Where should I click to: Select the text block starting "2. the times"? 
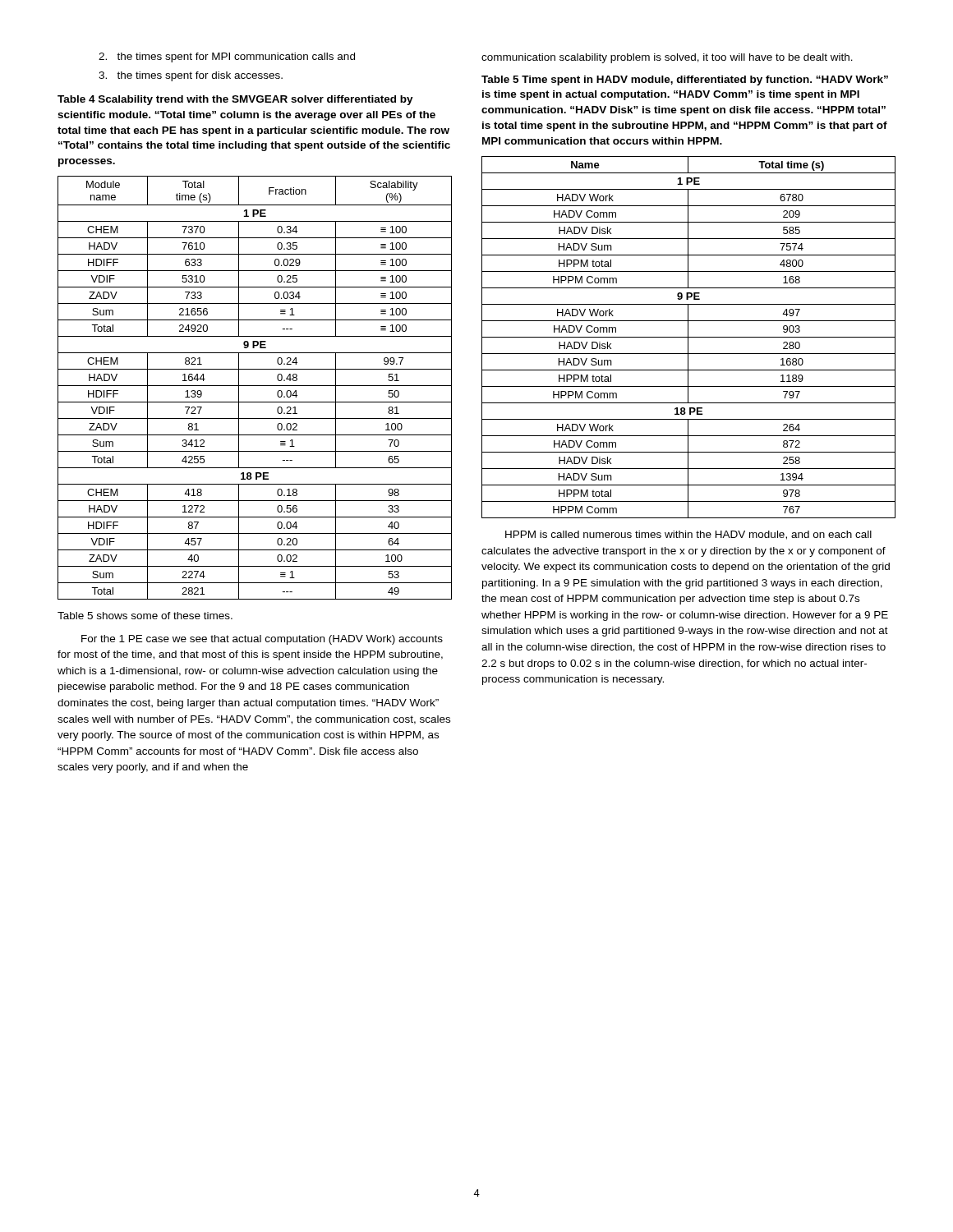tap(227, 56)
